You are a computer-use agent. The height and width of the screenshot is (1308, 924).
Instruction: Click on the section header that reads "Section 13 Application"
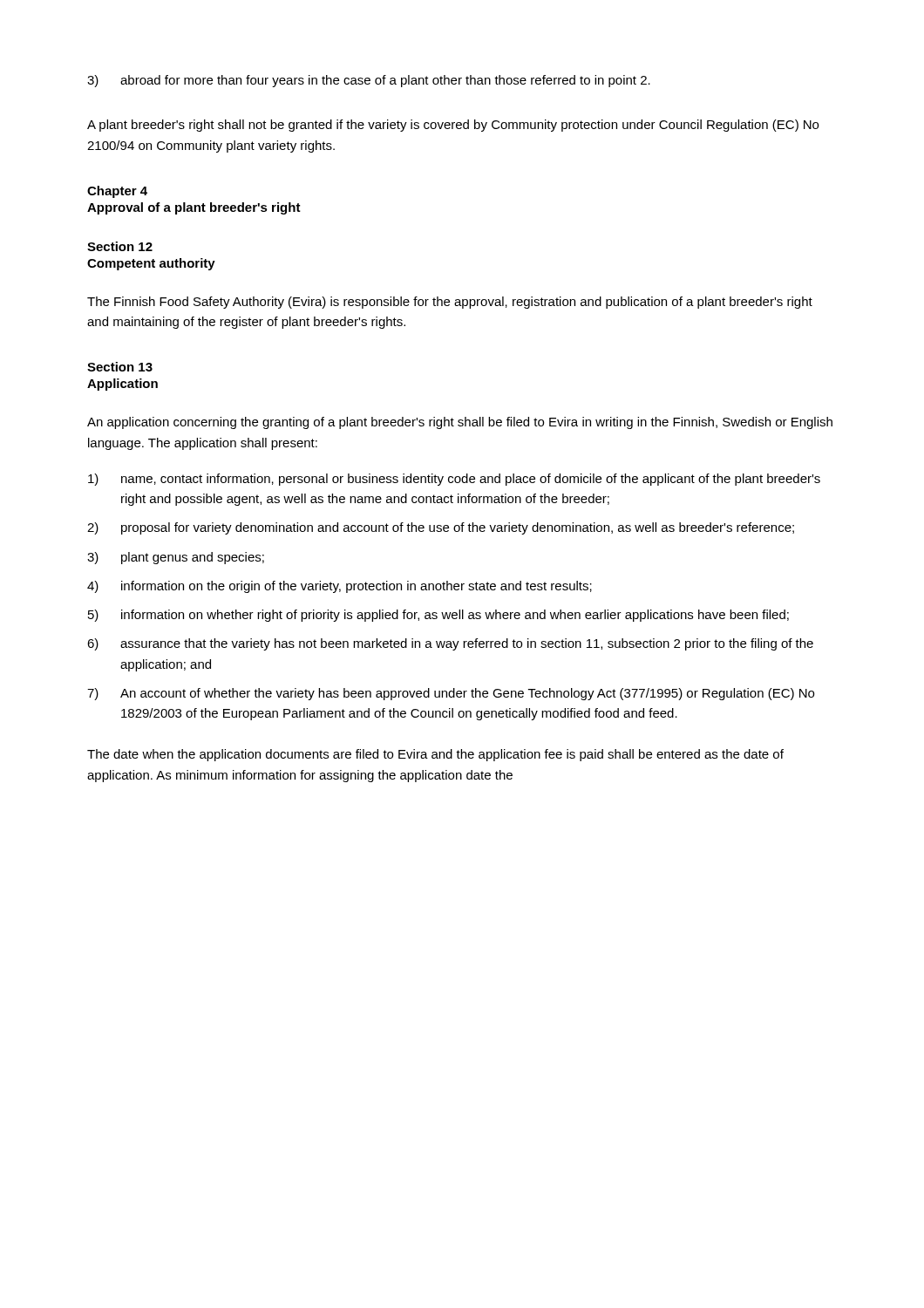click(x=120, y=367)
